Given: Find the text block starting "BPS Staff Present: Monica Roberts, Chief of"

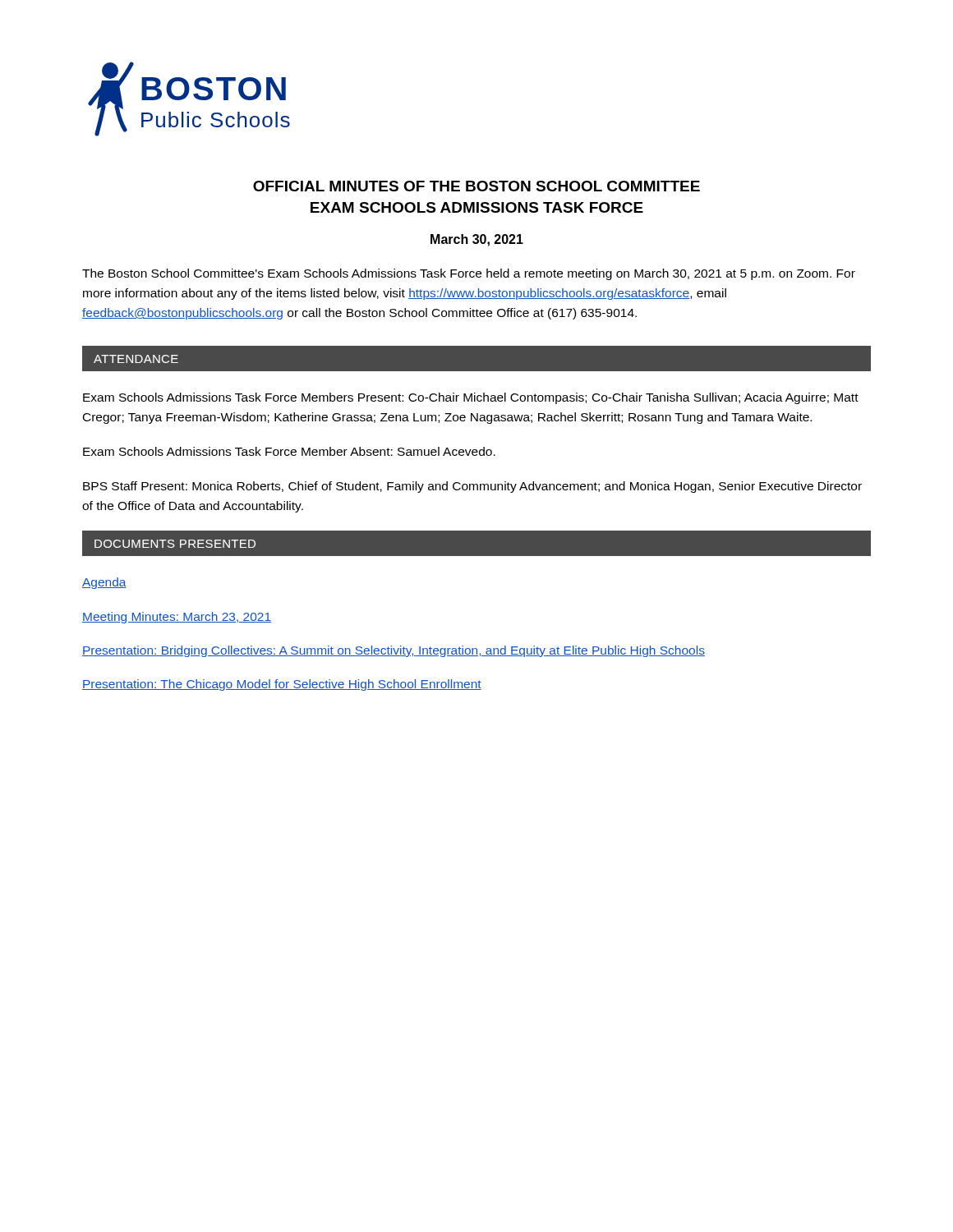Looking at the screenshot, I should 472,496.
